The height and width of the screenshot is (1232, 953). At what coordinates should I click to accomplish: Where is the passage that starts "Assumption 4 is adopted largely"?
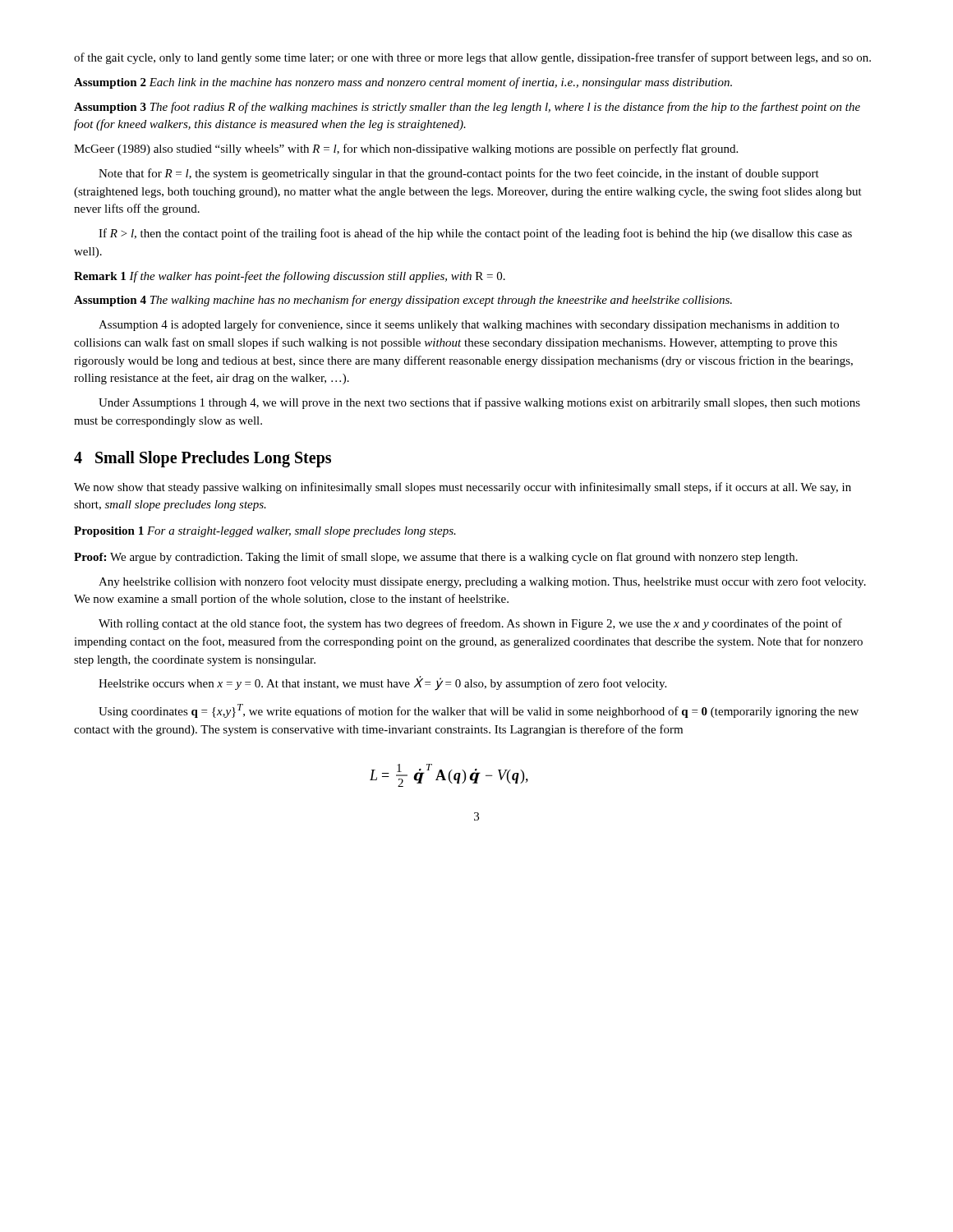[476, 352]
